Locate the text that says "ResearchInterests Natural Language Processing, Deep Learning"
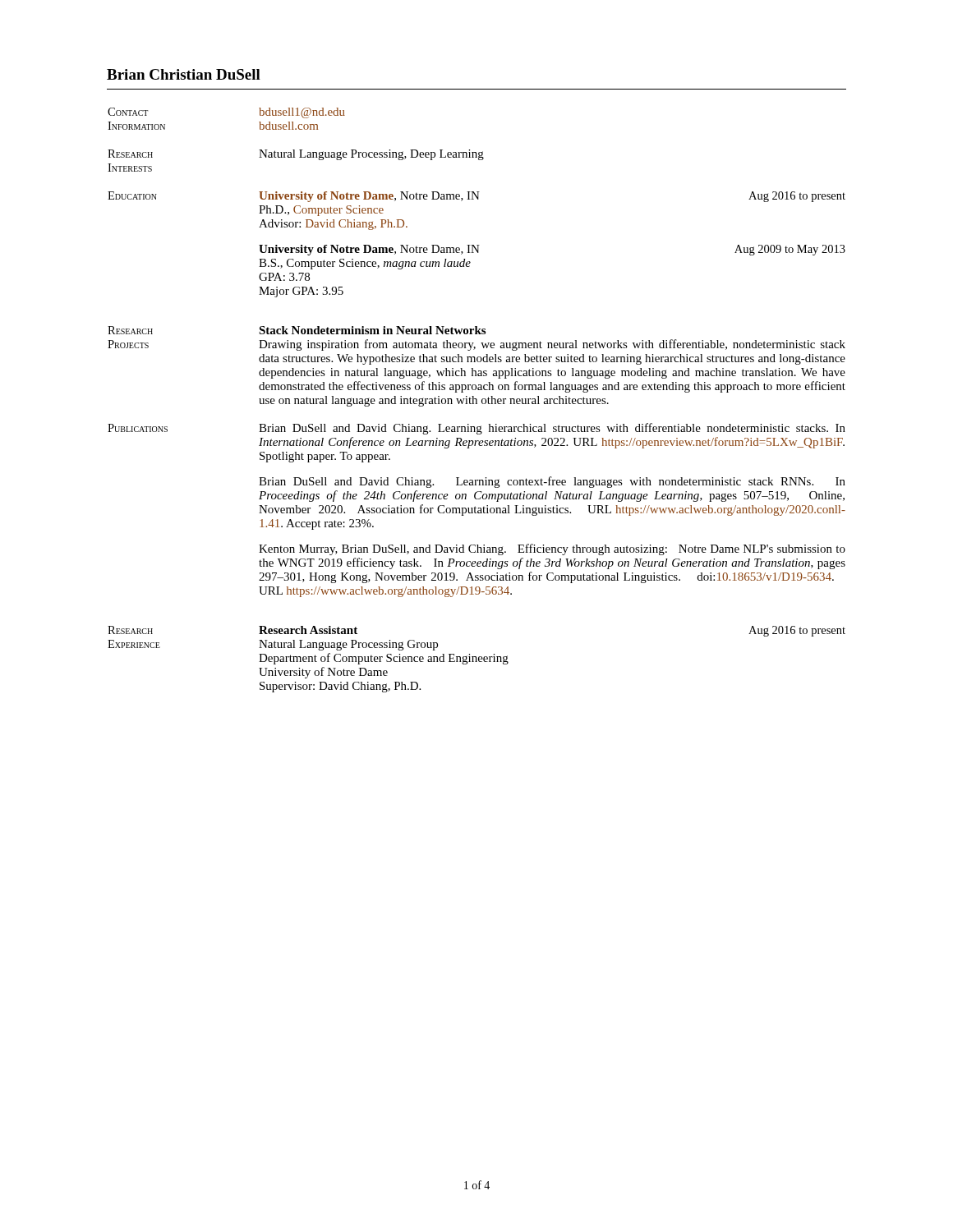 [476, 167]
